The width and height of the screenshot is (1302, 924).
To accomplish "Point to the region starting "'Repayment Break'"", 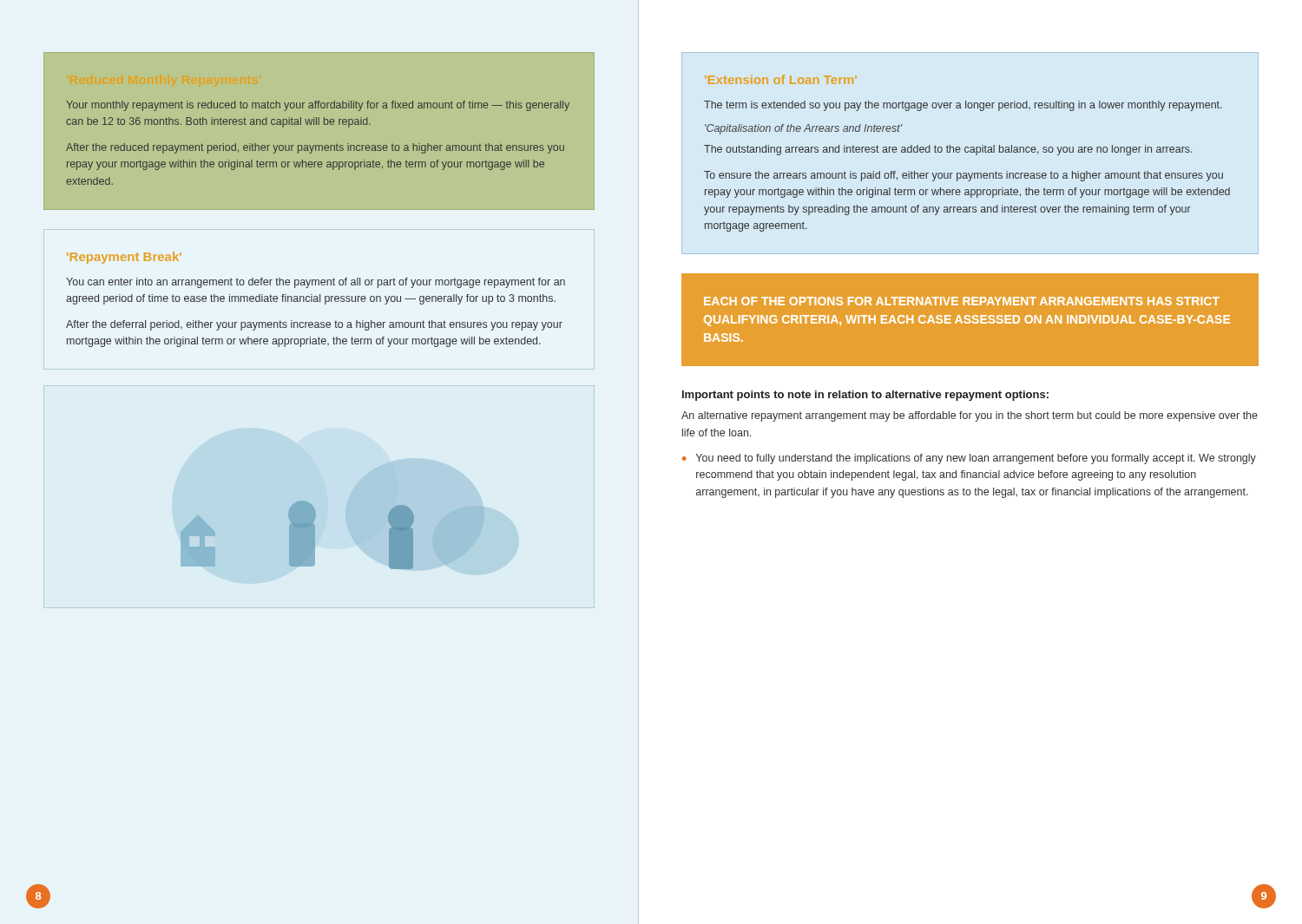I will (124, 256).
